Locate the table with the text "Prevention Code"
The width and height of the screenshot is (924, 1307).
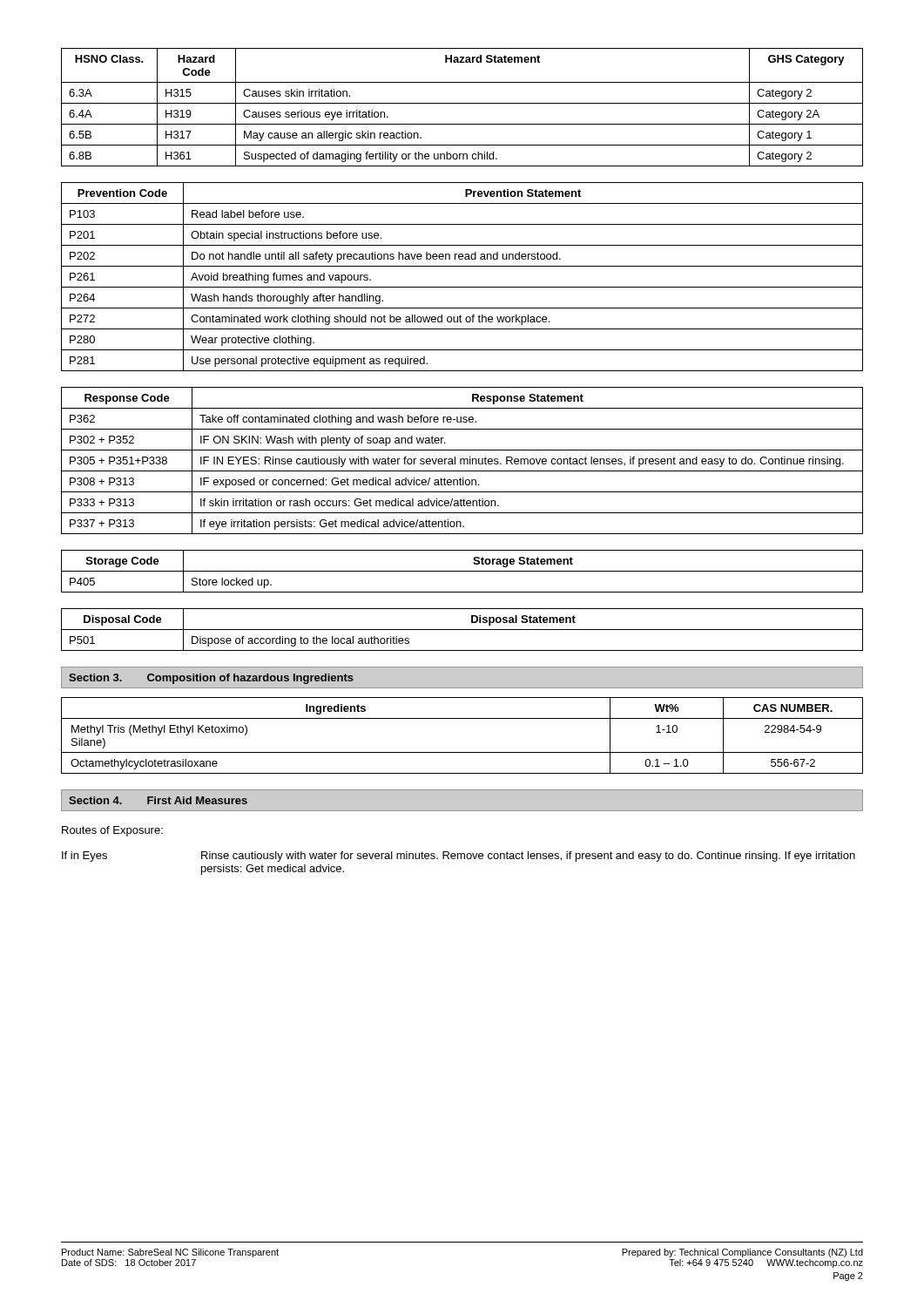click(462, 277)
